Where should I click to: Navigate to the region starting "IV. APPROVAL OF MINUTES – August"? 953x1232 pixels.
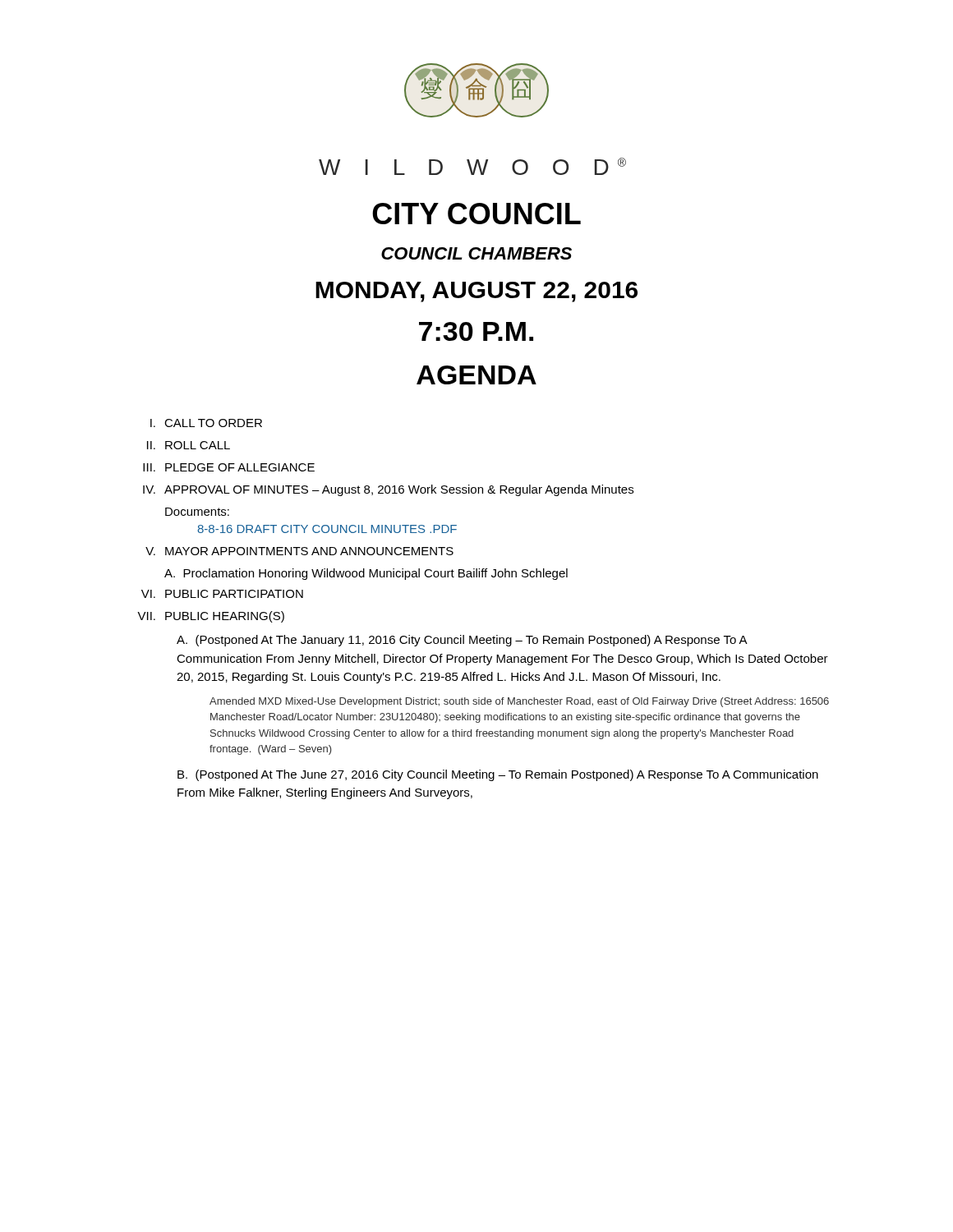(x=476, y=489)
